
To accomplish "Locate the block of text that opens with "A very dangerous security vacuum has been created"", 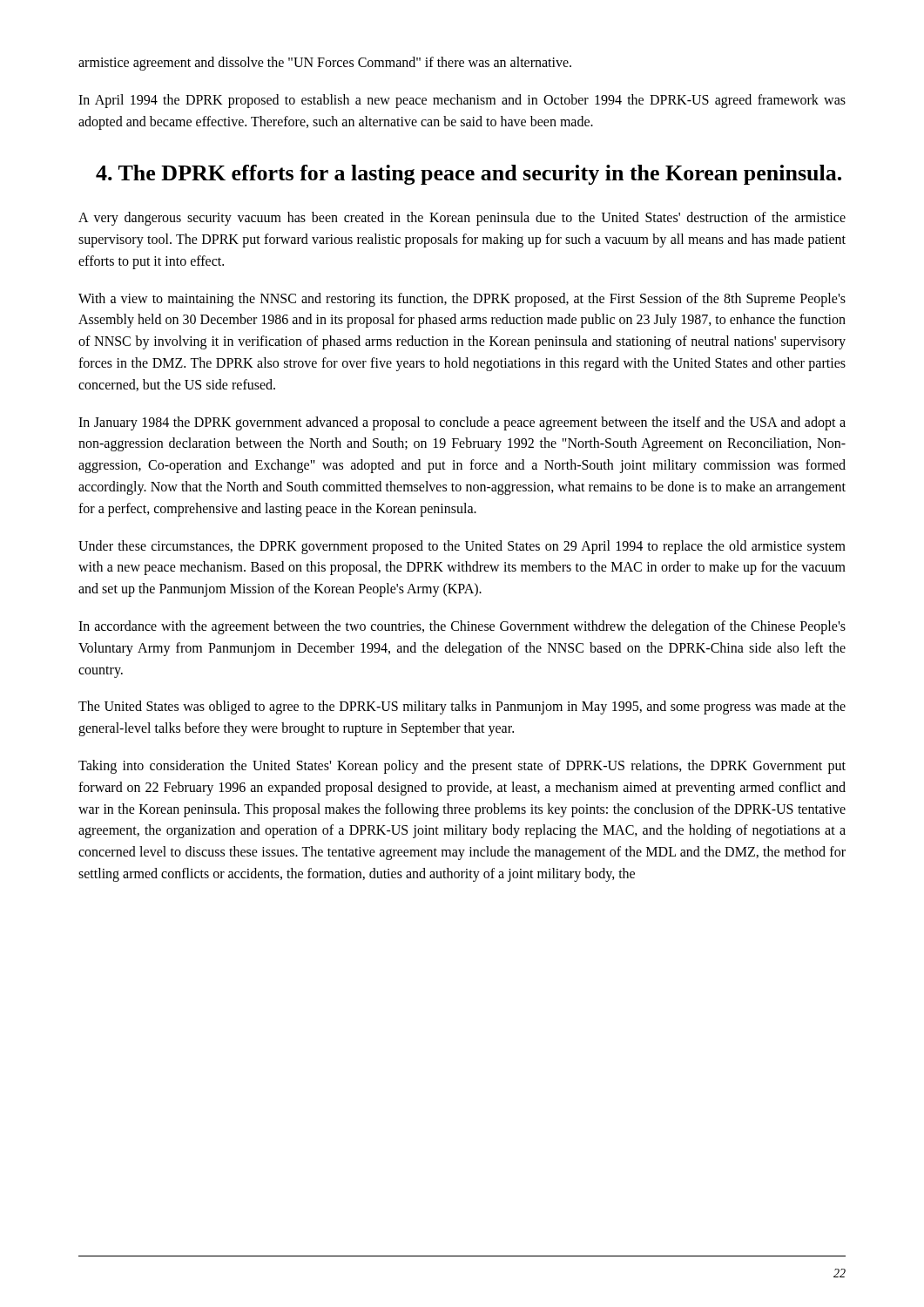I will click(x=462, y=239).
